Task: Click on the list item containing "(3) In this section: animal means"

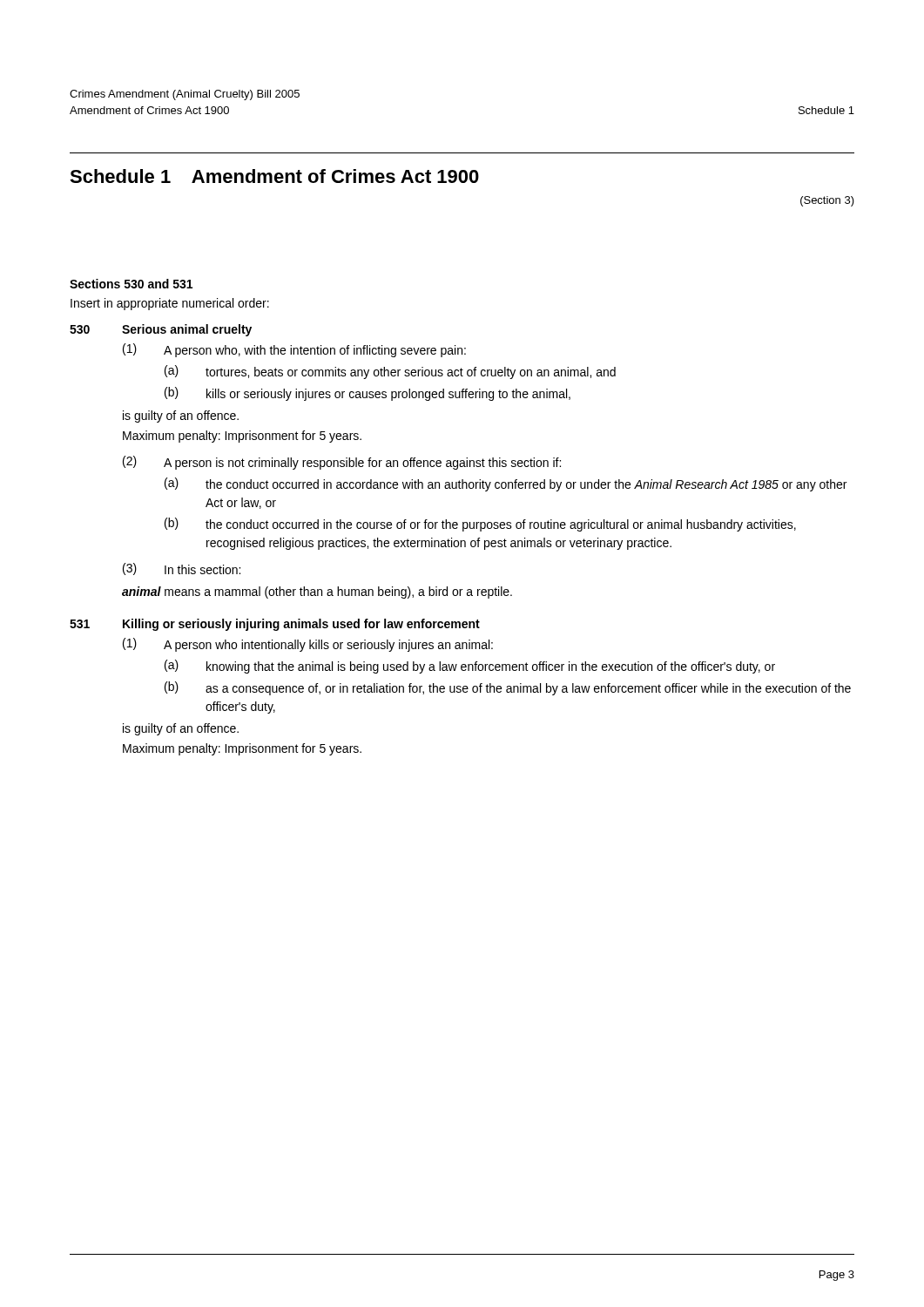Action: pyautogui.click(x=462, y=581)
